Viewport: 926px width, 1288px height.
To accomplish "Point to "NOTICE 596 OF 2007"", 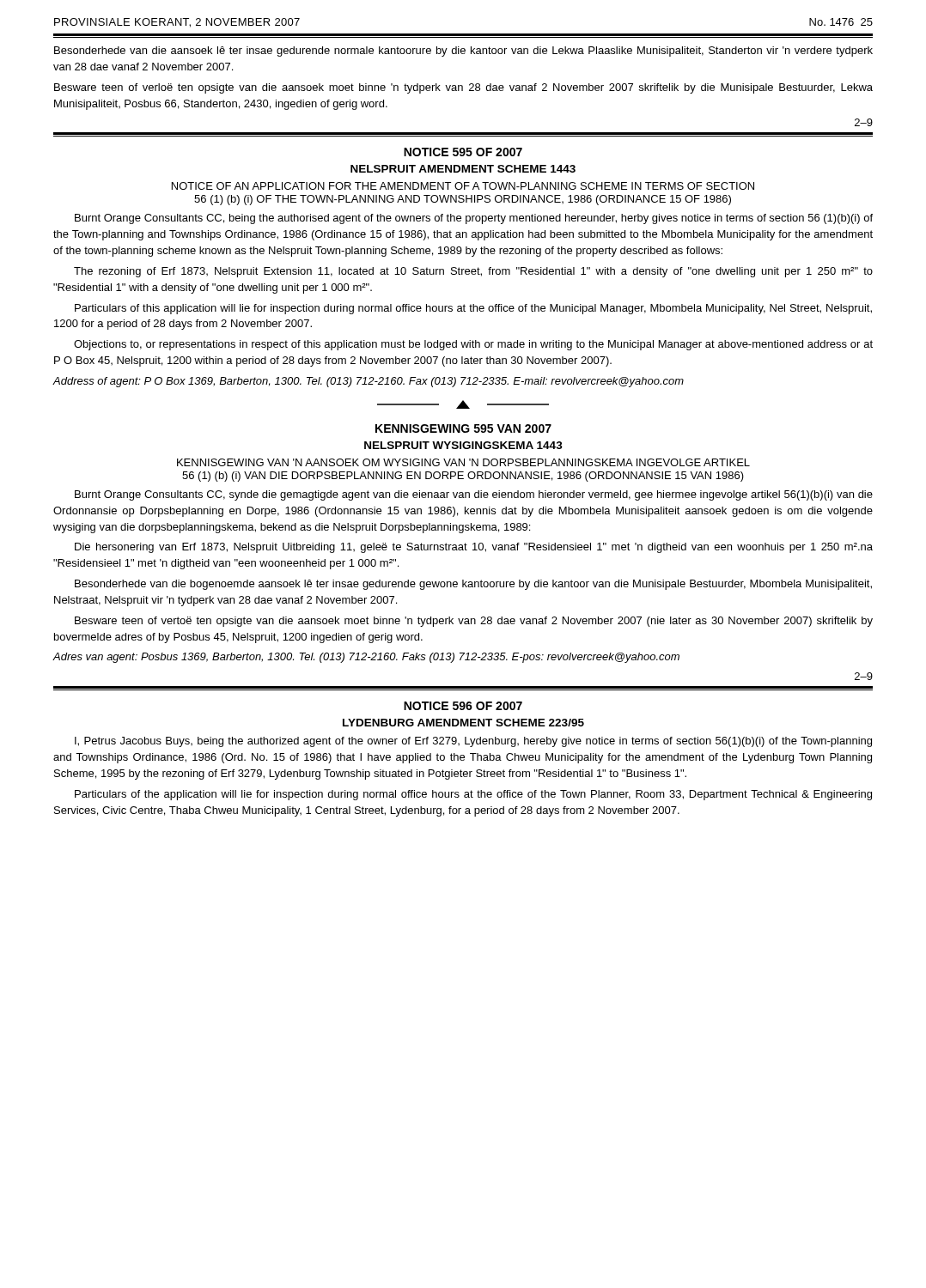I will [x=463, y=706].
